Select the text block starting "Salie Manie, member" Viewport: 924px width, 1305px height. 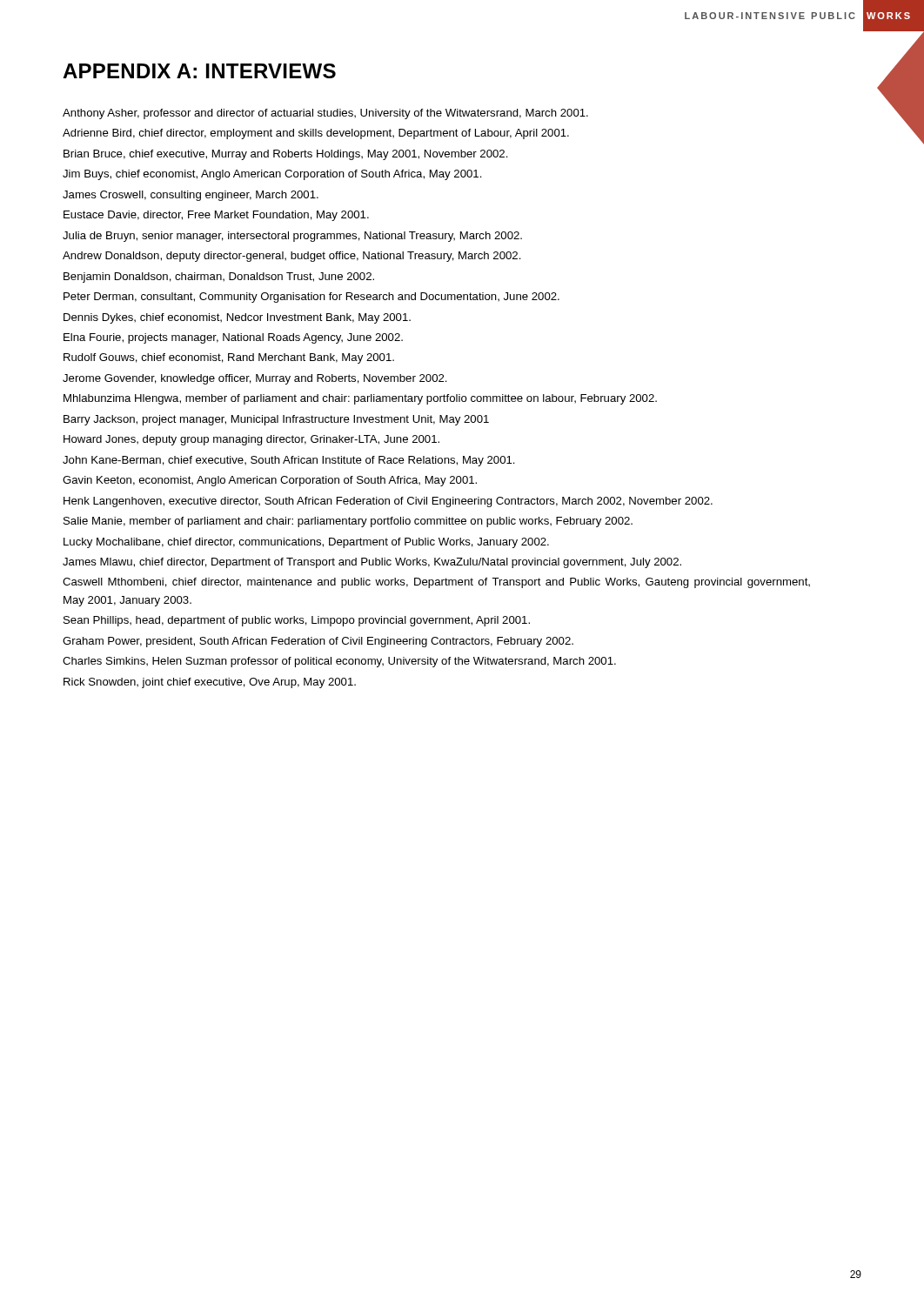[348, 521]
